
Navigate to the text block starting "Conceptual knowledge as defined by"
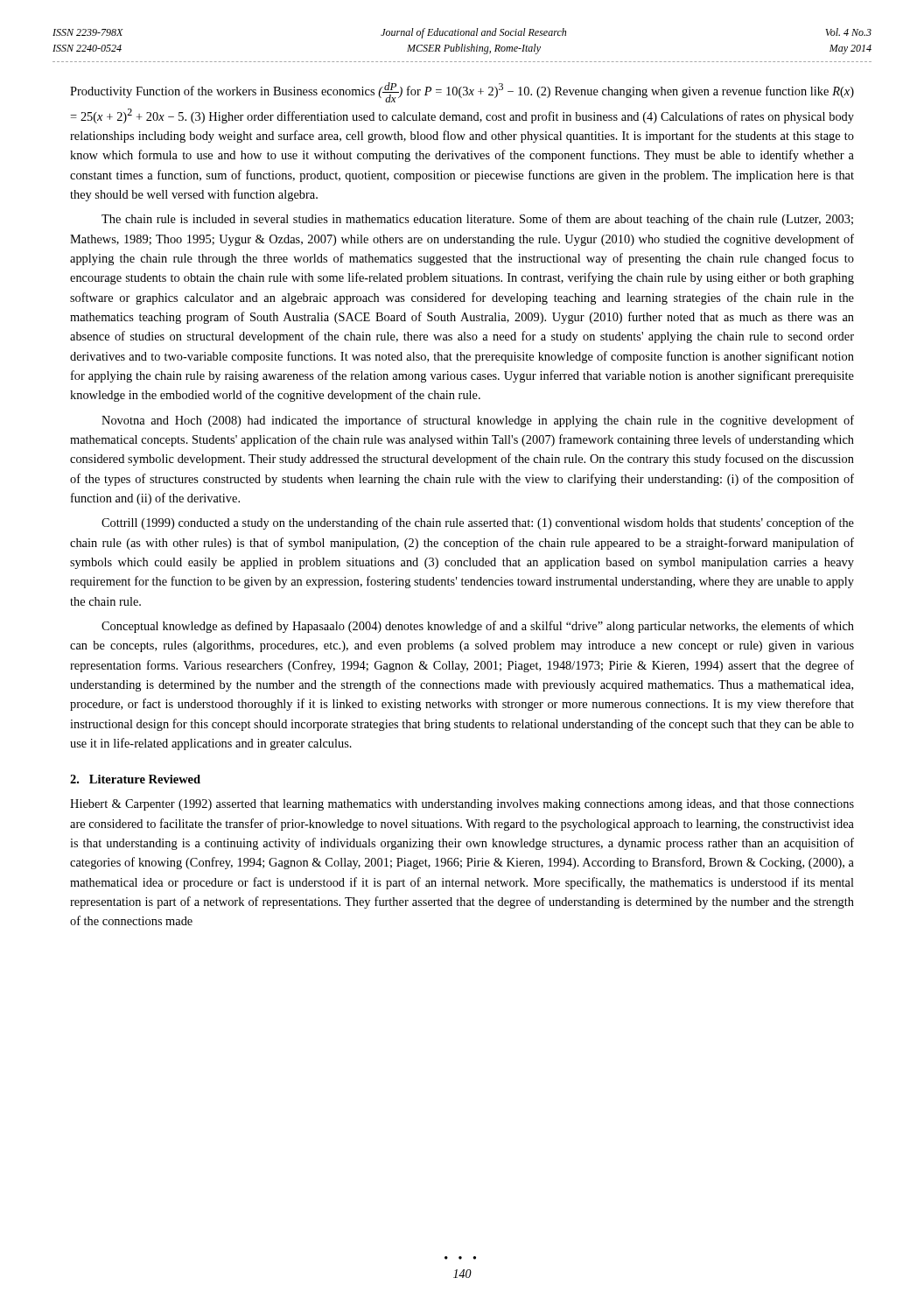(x=462, y=685)
